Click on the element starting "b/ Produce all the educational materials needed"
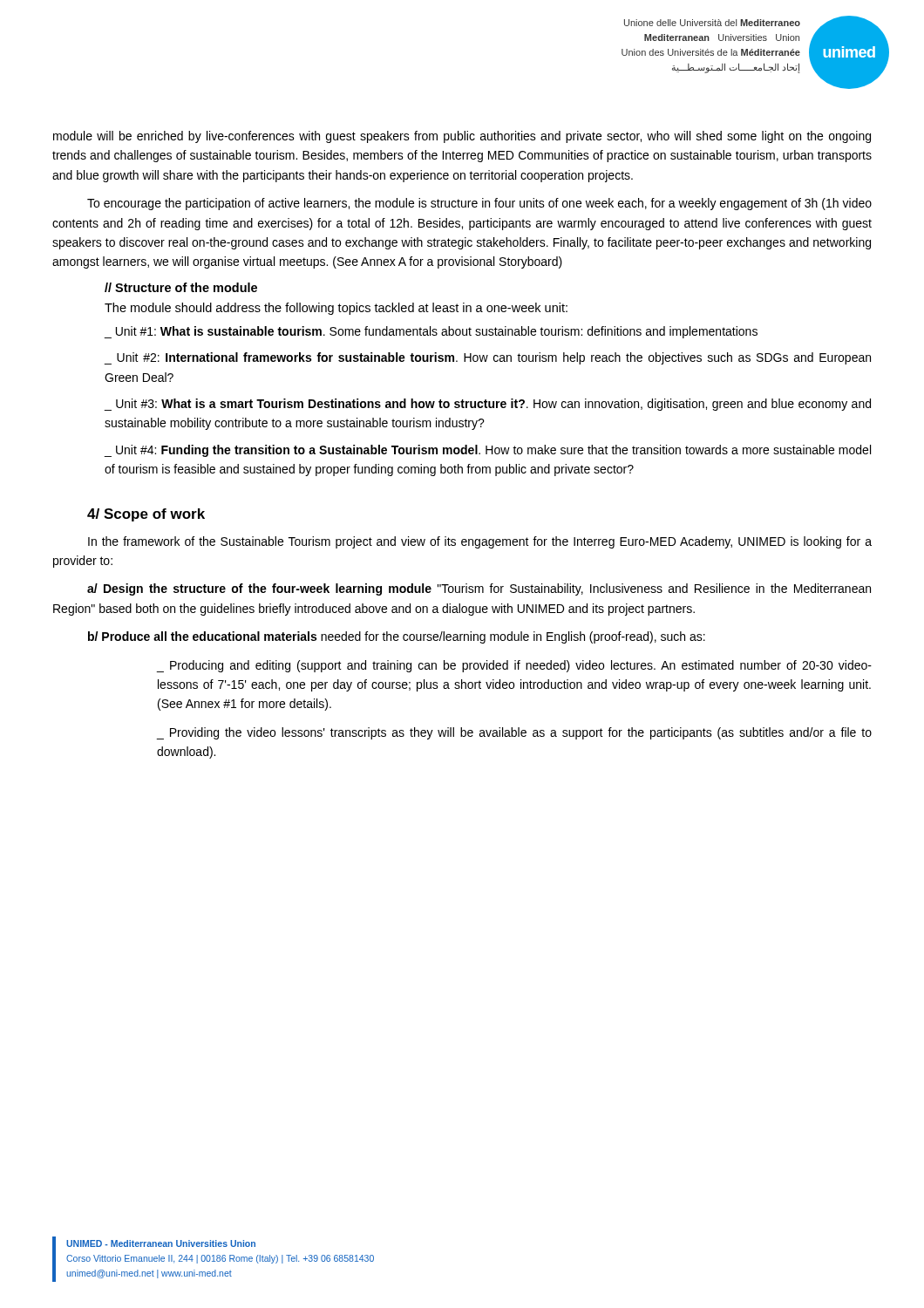The height and width of the screenshot is (1308, 924). (x=396, y=637)
